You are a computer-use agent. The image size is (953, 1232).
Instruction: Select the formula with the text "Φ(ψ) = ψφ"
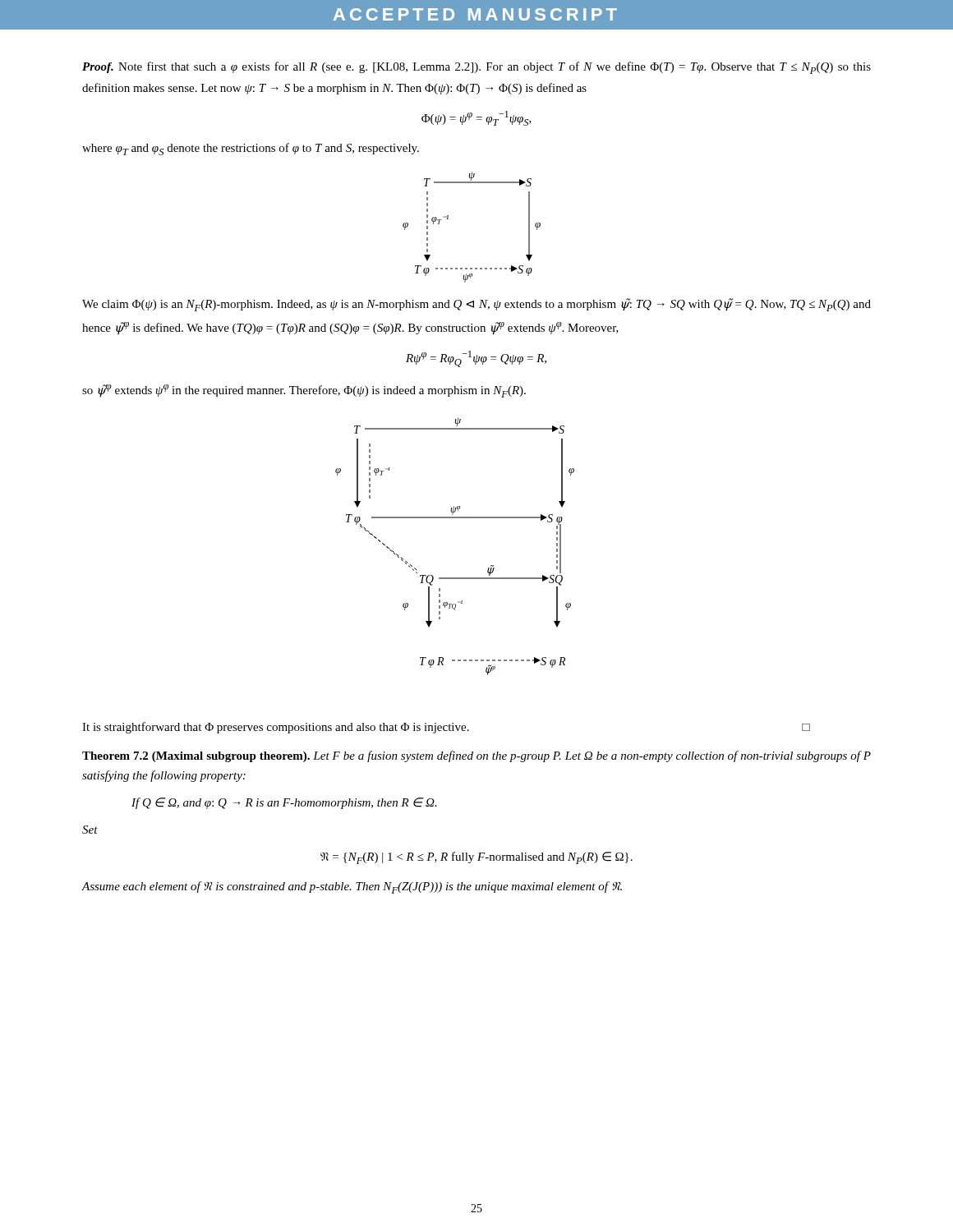coord(476,118)
